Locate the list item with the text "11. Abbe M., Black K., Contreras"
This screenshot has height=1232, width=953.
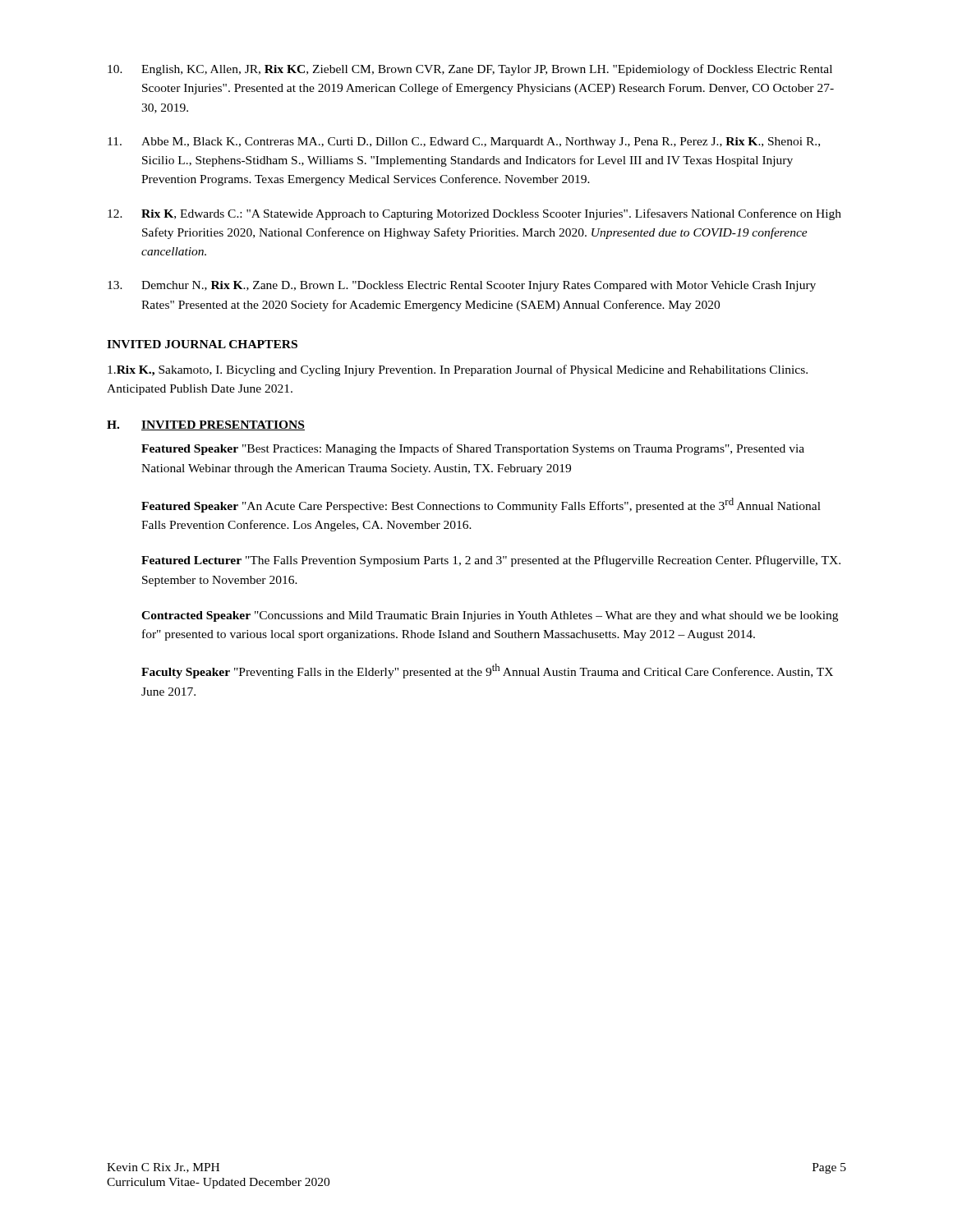[x=476, y=160]
